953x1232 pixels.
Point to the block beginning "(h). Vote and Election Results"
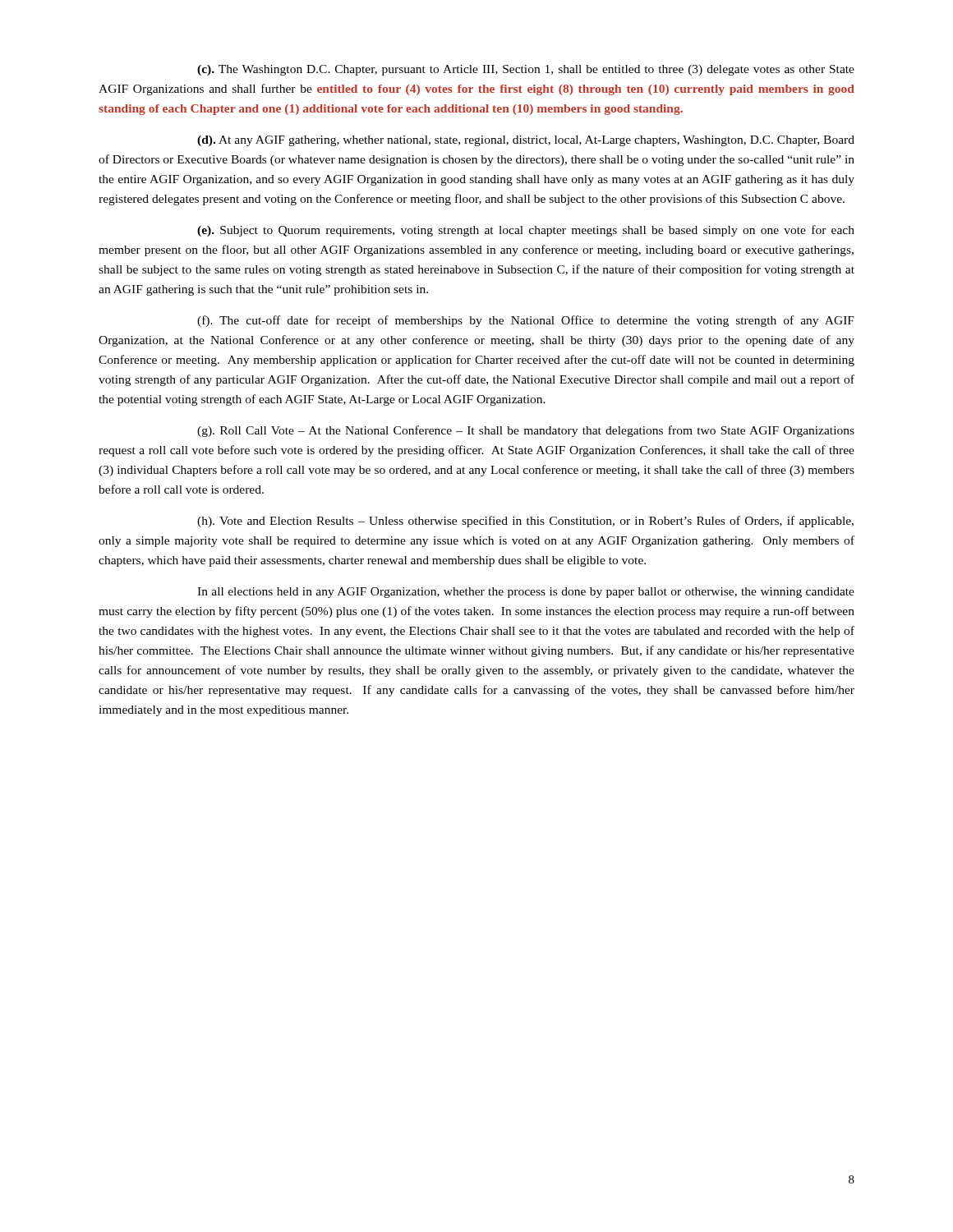click(476, 540)
